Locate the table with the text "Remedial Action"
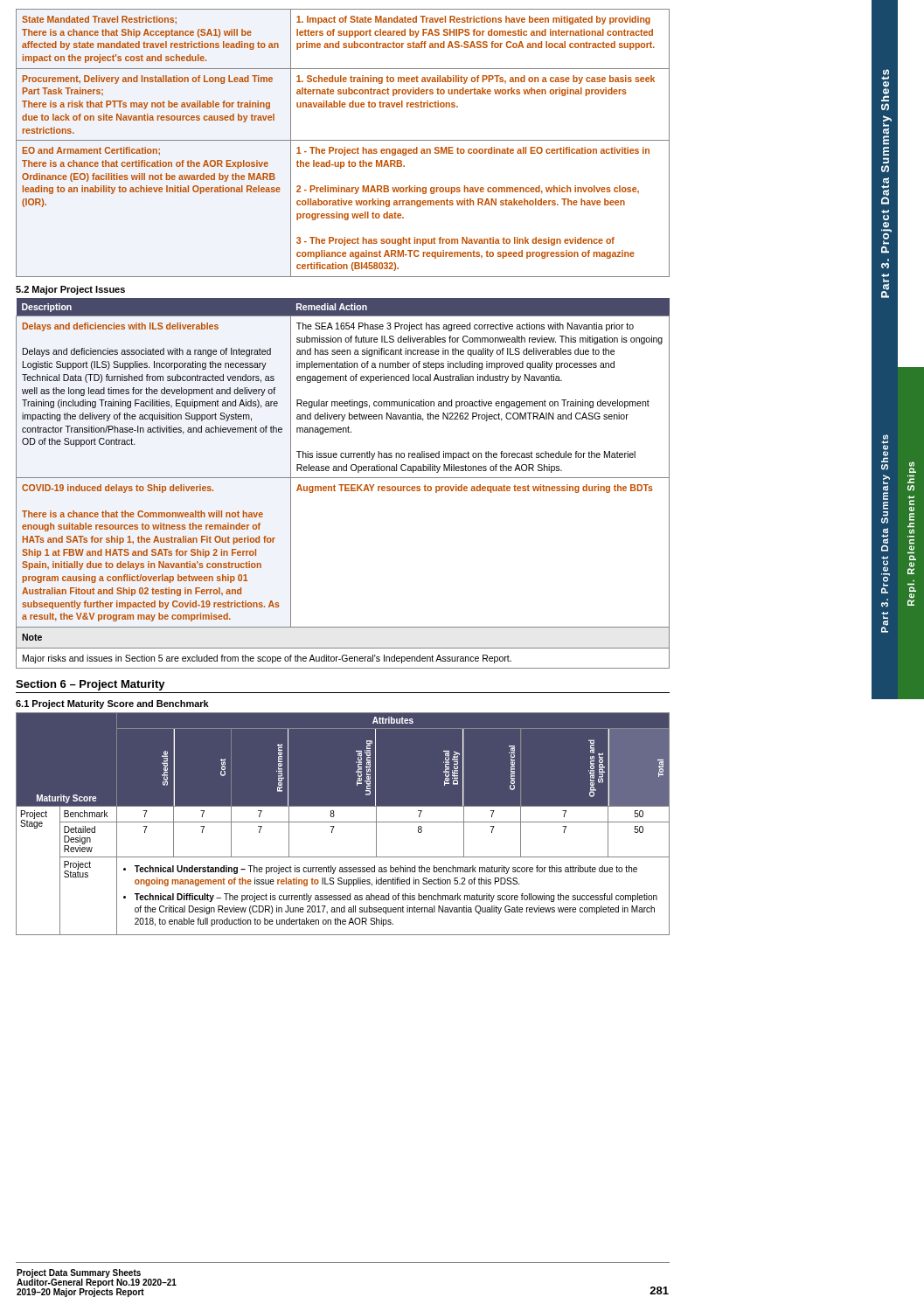The image size is (924, 1311). [343, 483]
